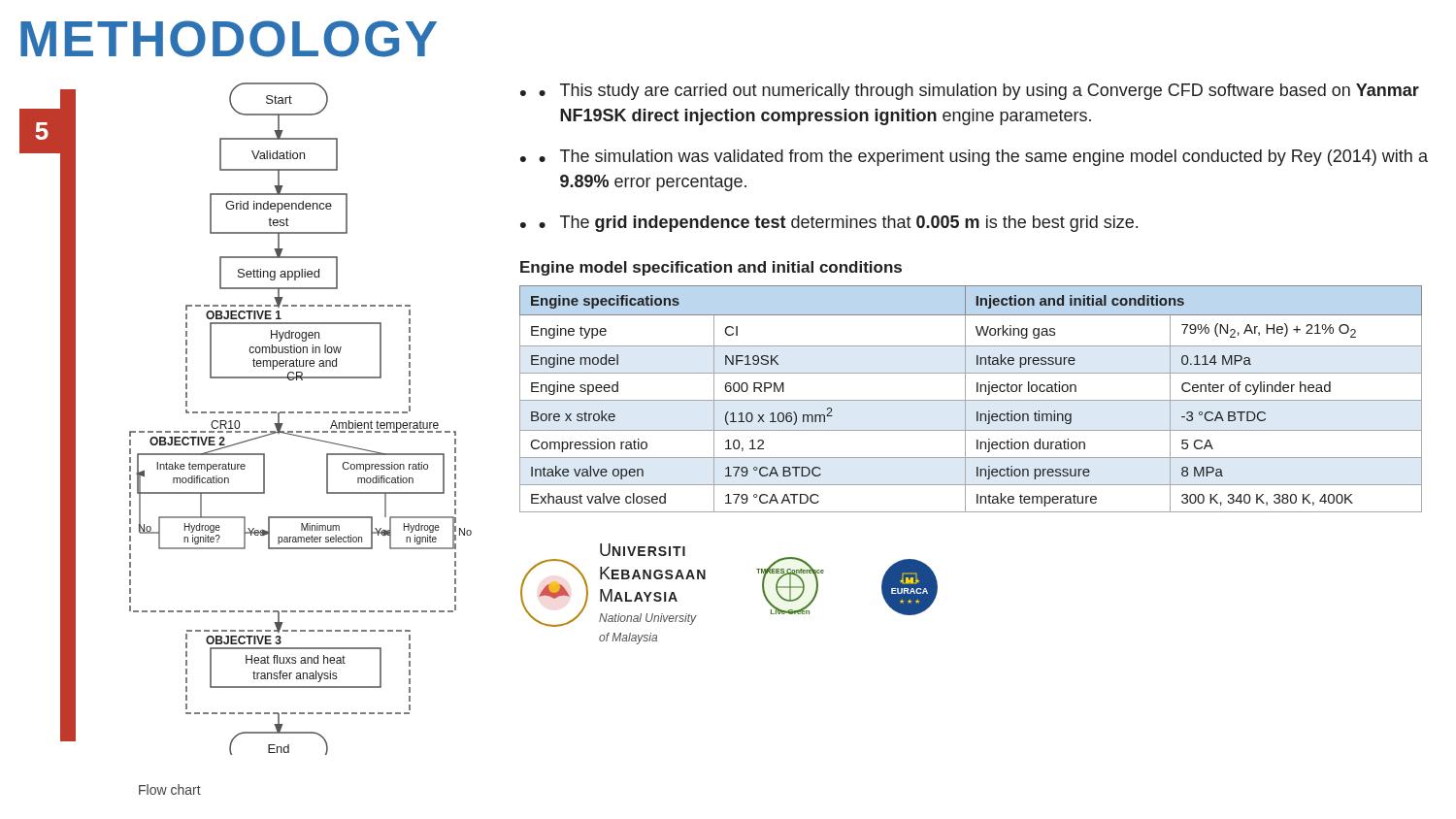Find the passage starting "Engine model specification and initial conditions"

click(x=711, y=268)
